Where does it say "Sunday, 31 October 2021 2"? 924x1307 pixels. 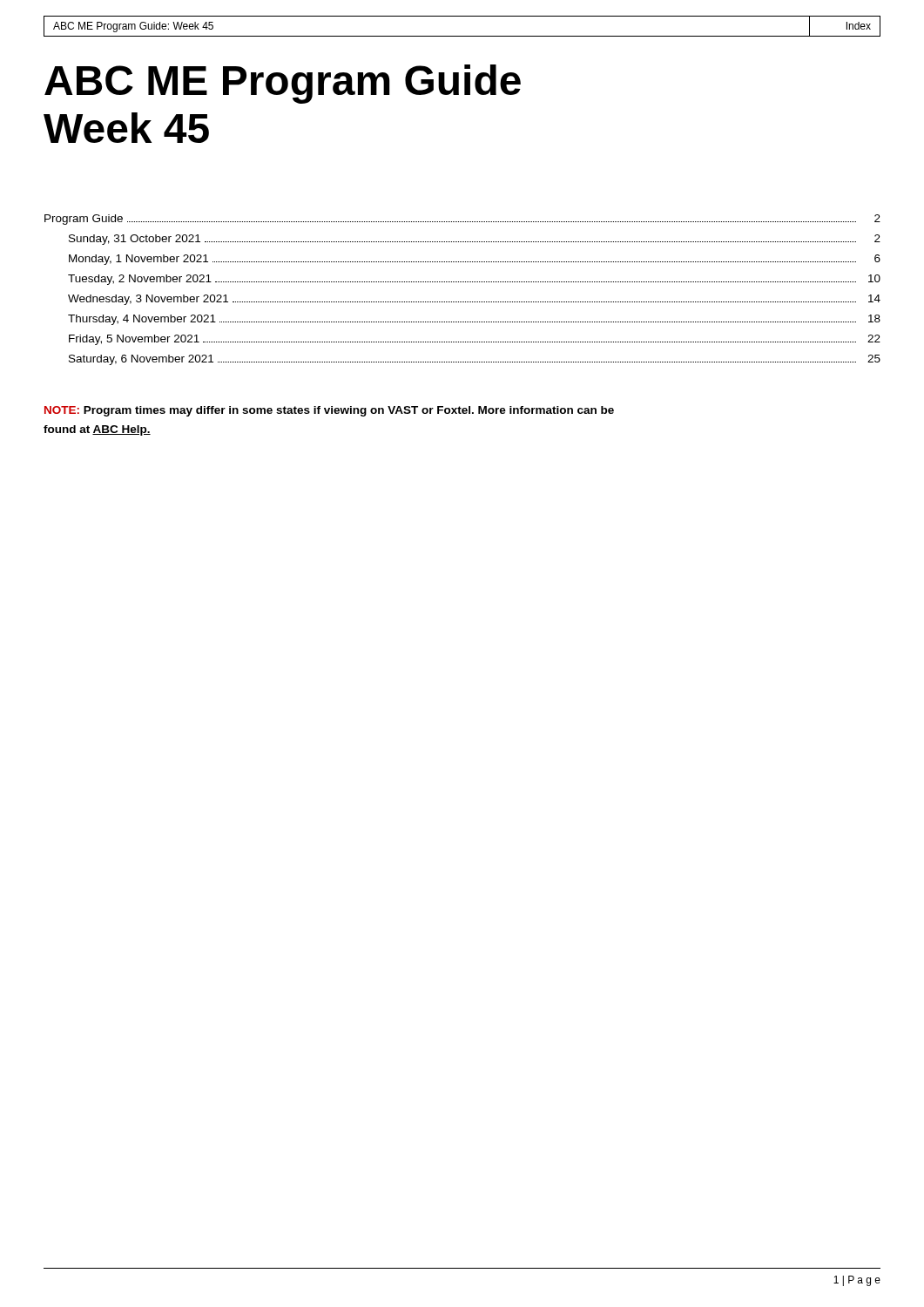(x=474, y=239)
